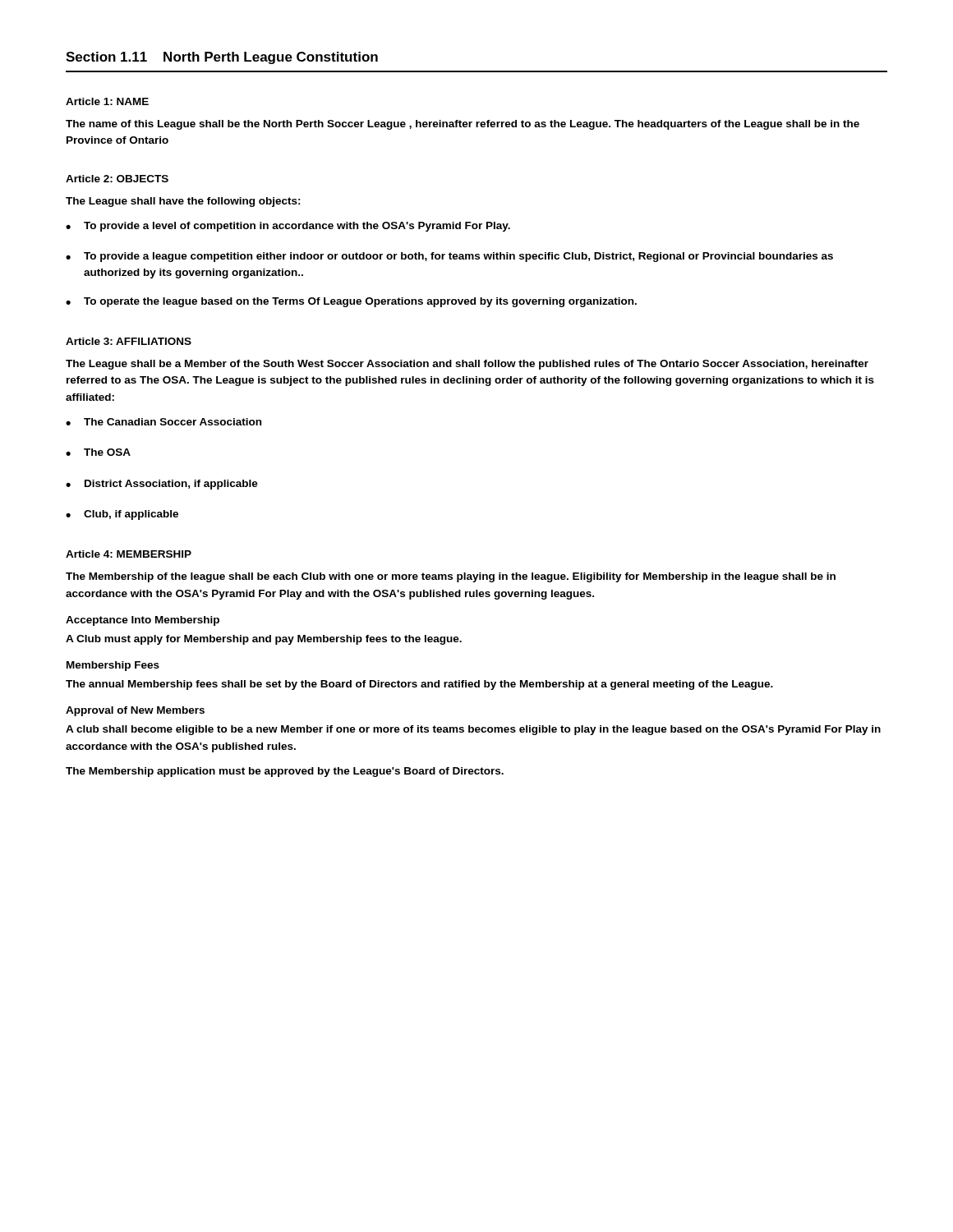Click on the passage starting "• To operate the league based on"
The width and height of the screenshot is (953, 1232).
(x=352, y=303)
